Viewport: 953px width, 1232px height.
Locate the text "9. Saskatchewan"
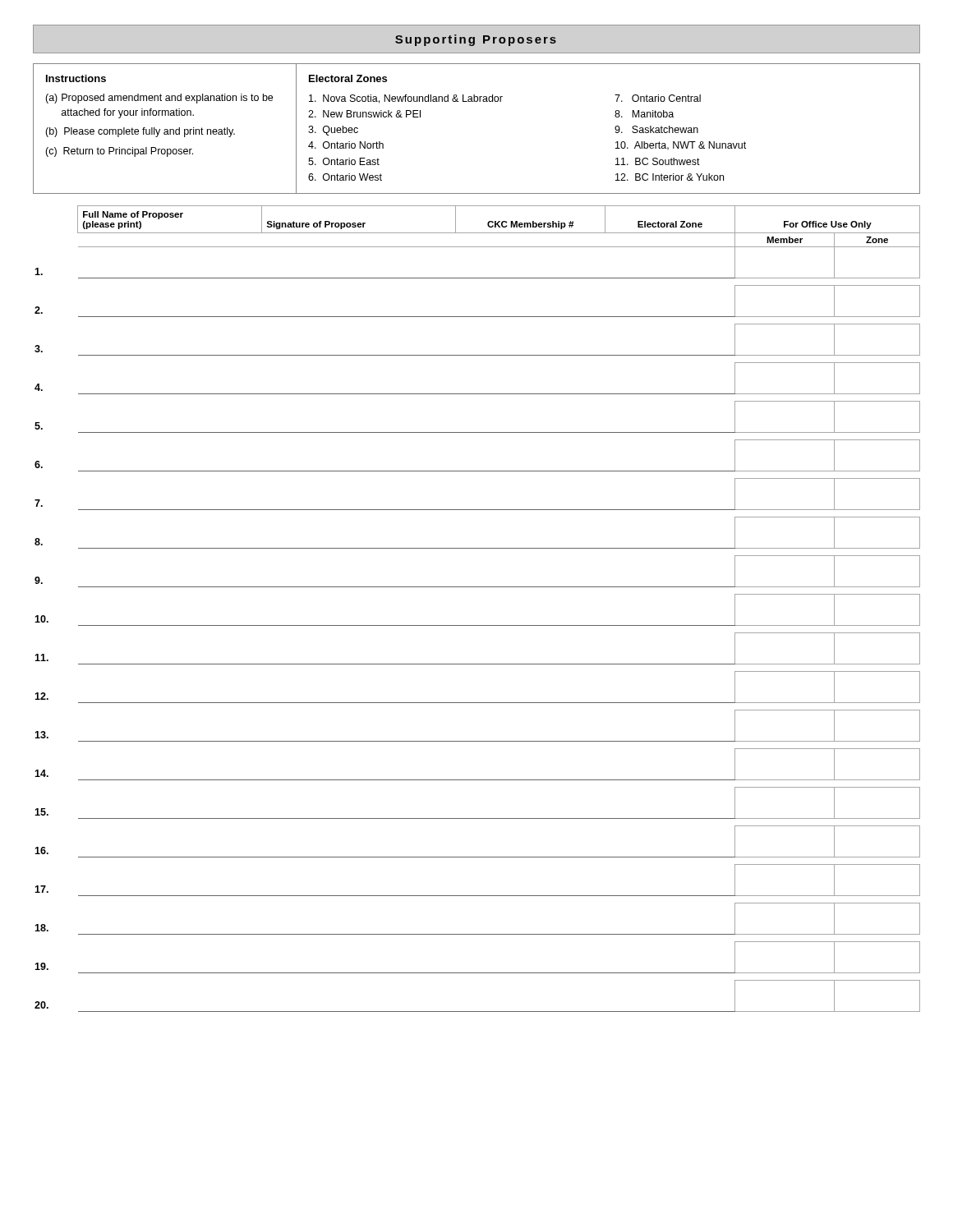[x=656, y=130]
